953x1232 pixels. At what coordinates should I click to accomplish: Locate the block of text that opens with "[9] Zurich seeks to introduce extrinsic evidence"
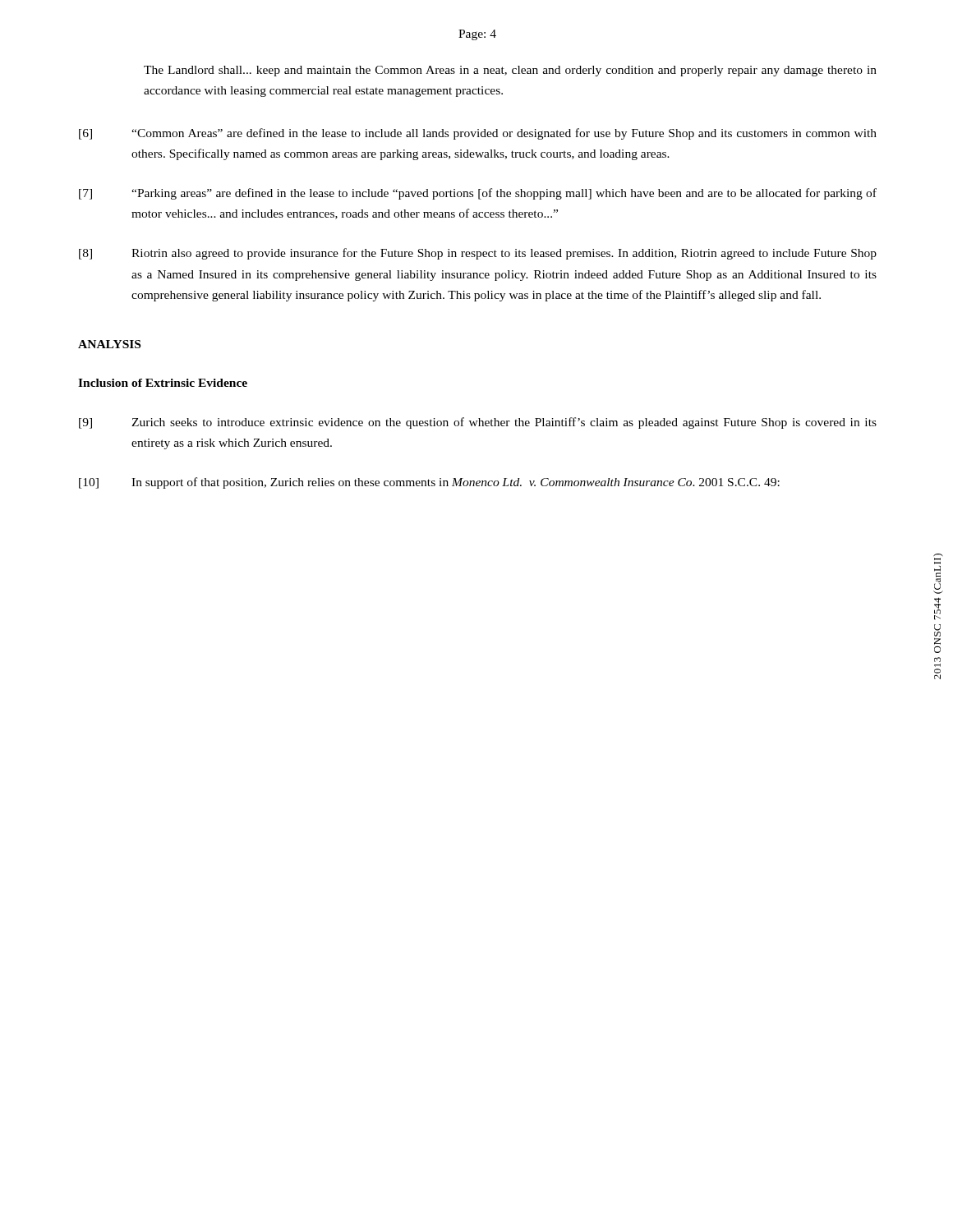tap(477, 432)
